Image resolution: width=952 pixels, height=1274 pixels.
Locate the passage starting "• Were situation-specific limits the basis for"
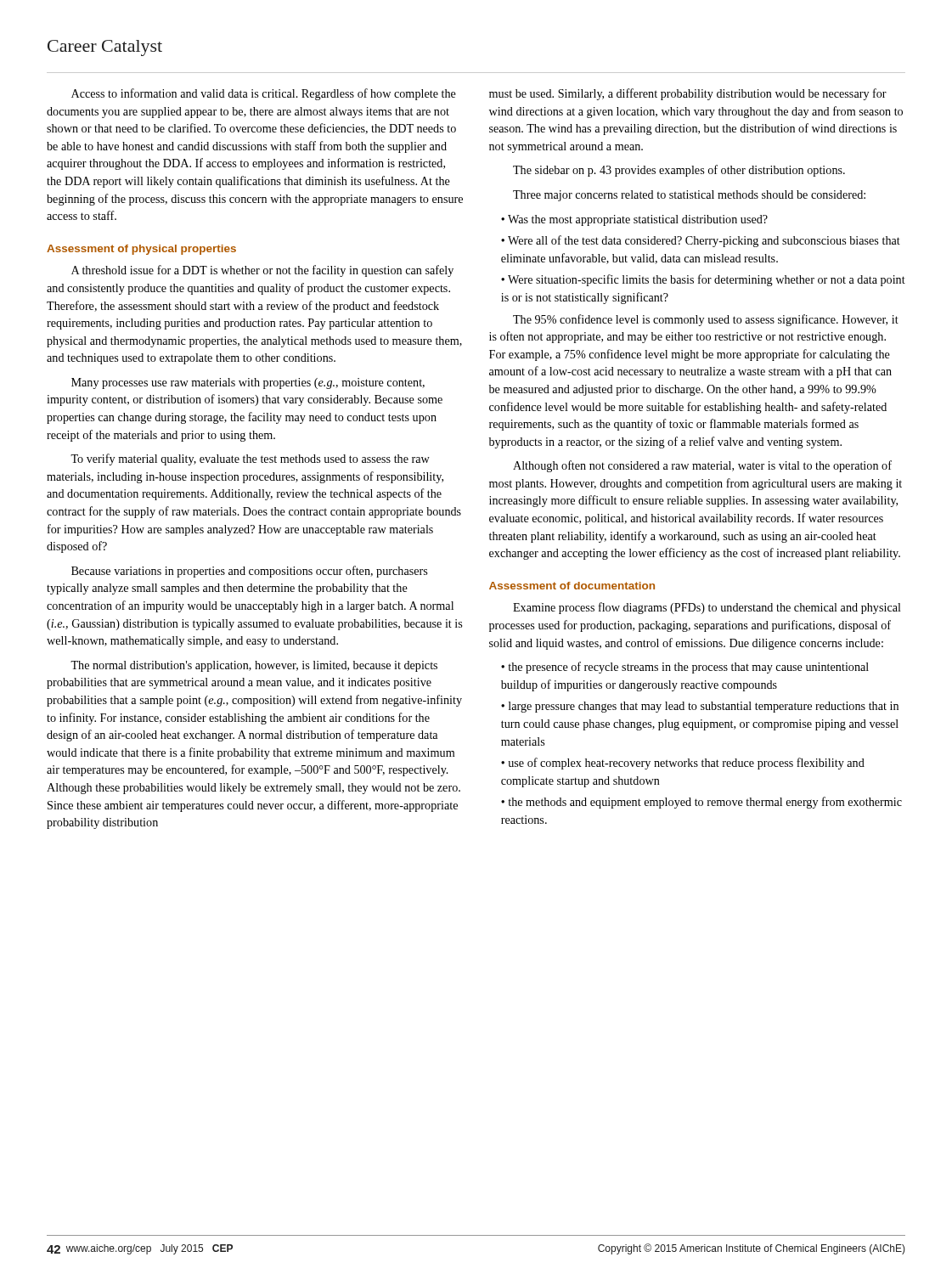point(703,288)
